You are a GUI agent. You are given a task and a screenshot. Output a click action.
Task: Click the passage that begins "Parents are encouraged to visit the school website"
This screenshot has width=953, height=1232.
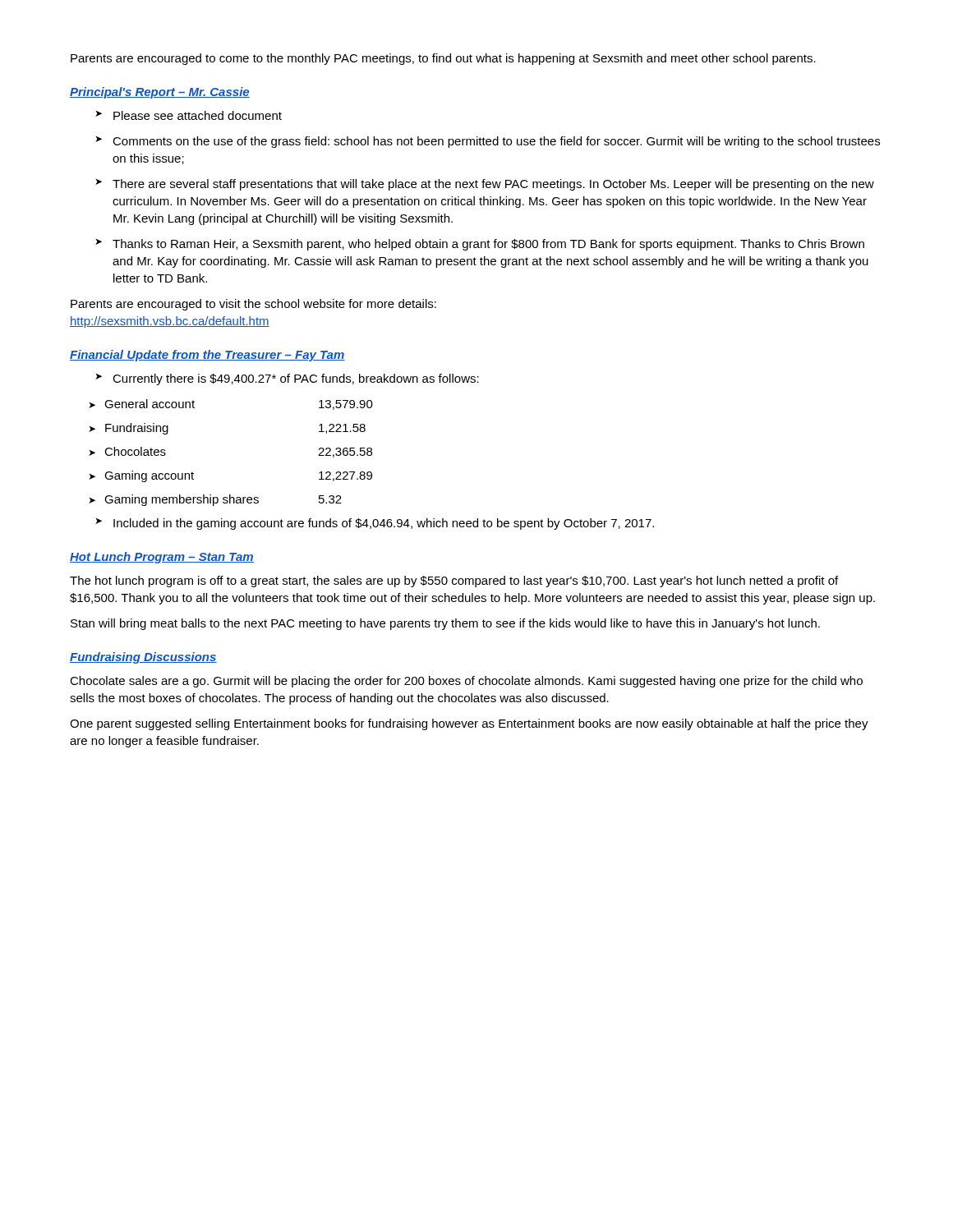click(x=253, y=305)
